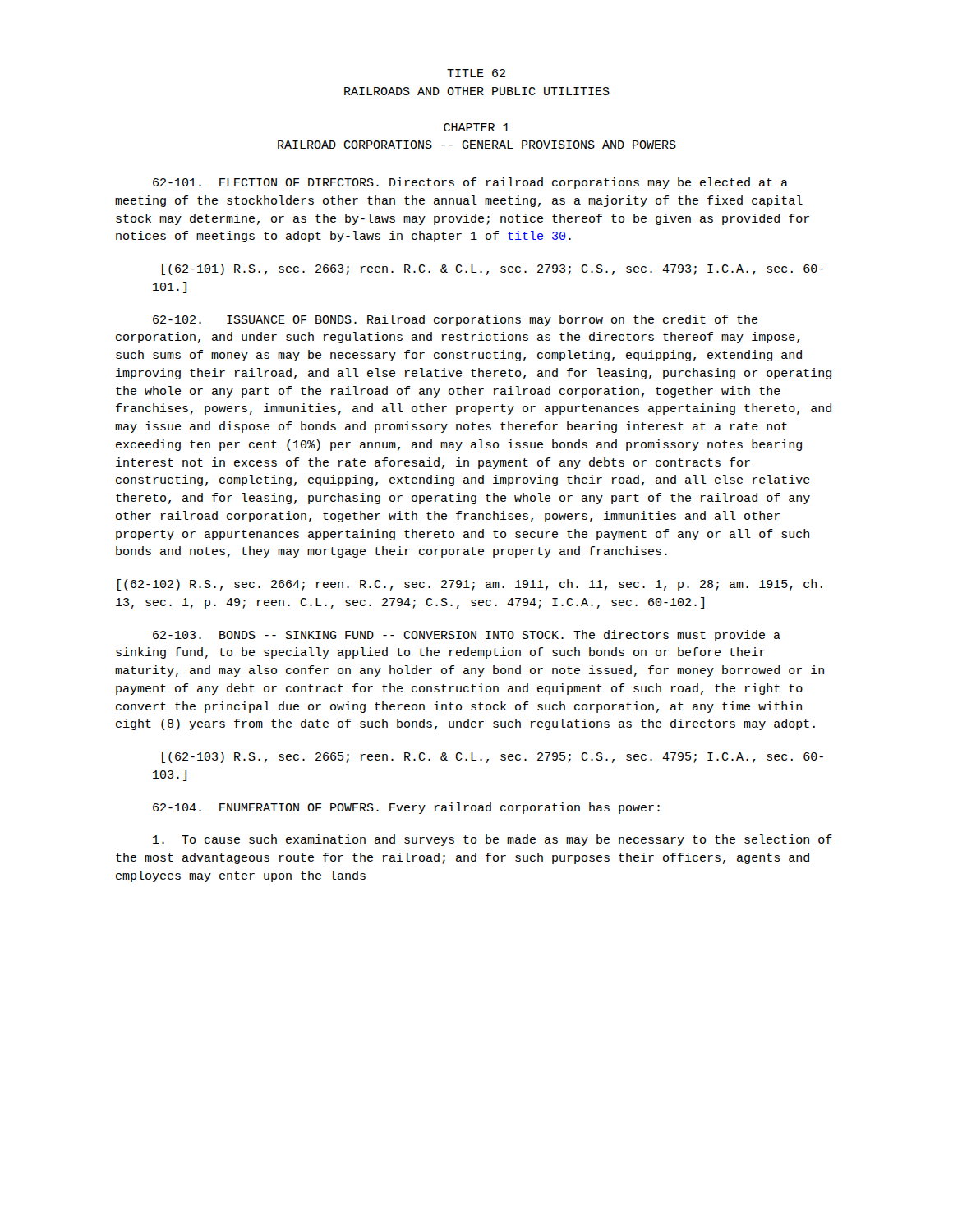Screen dimensions: 1232x953
Task: Locate the section header containing "CHAPTER 1 RAILROAD CORPORATIONS -- GENERAL PROVISIONS AND"
Action: click(476, 137)
